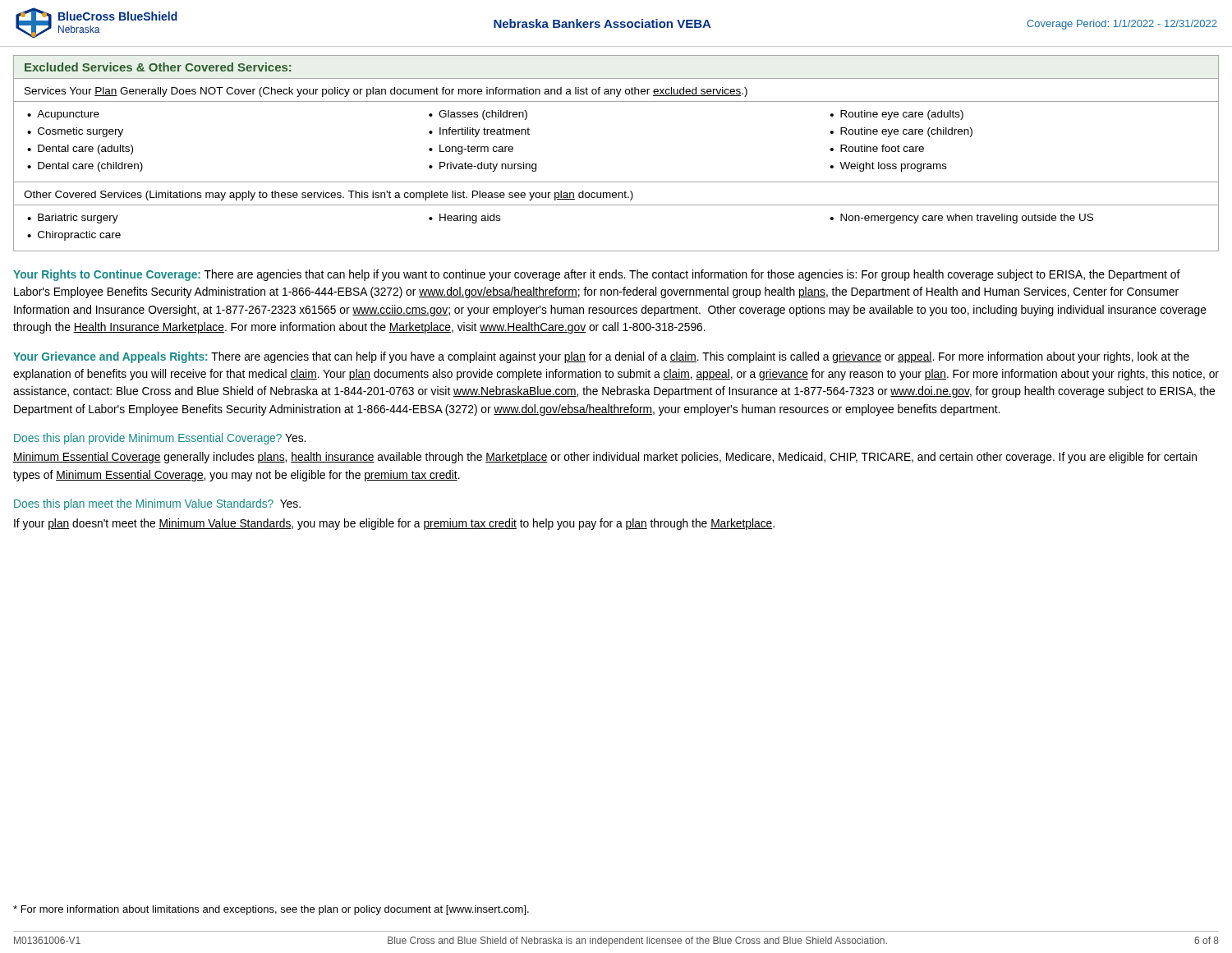Click on the region starting "For more information about"
The image size is (1232, 953).
271,909
